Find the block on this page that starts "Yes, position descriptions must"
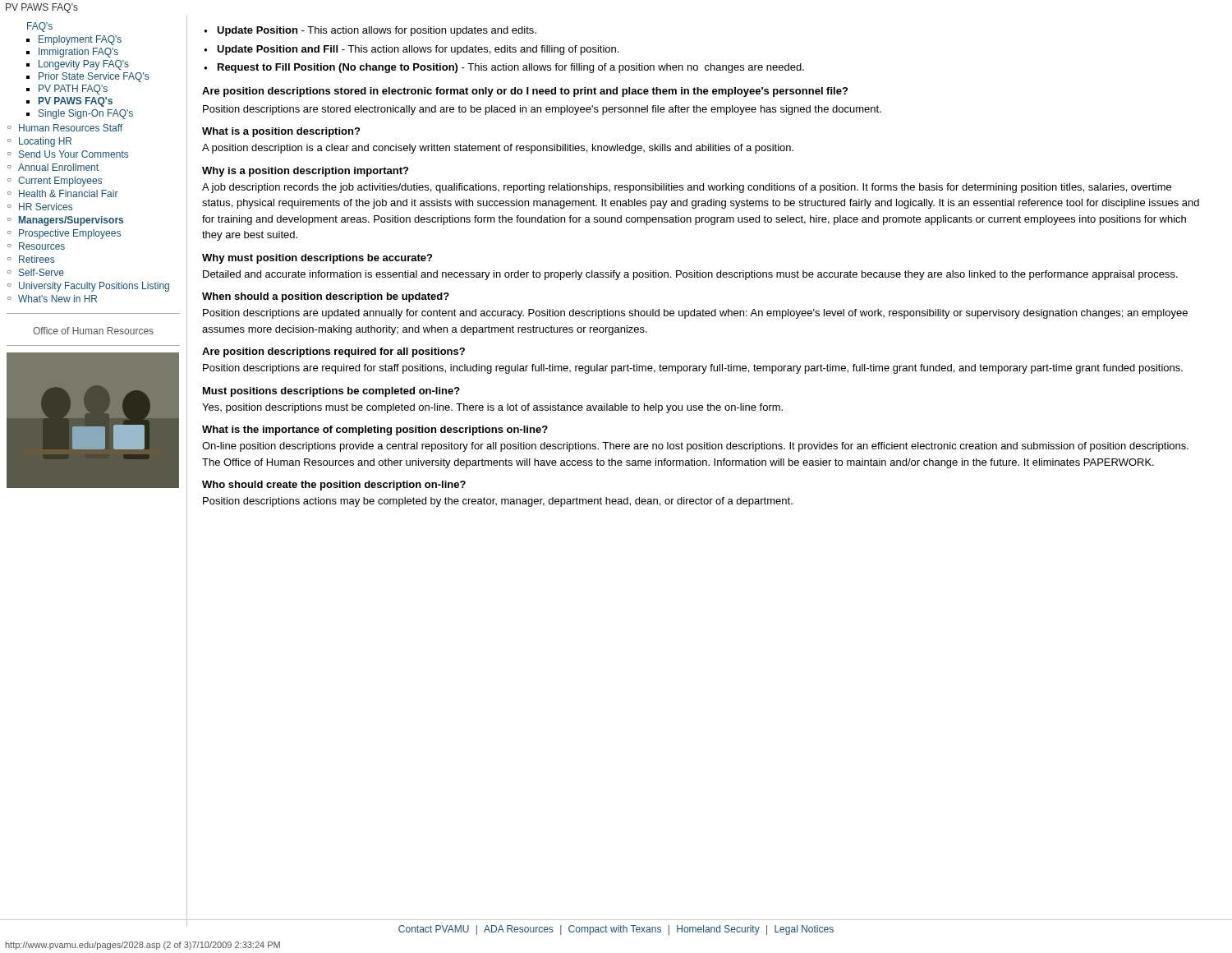The width and height of the screenshot is (1232, 953). coord(493,407)
